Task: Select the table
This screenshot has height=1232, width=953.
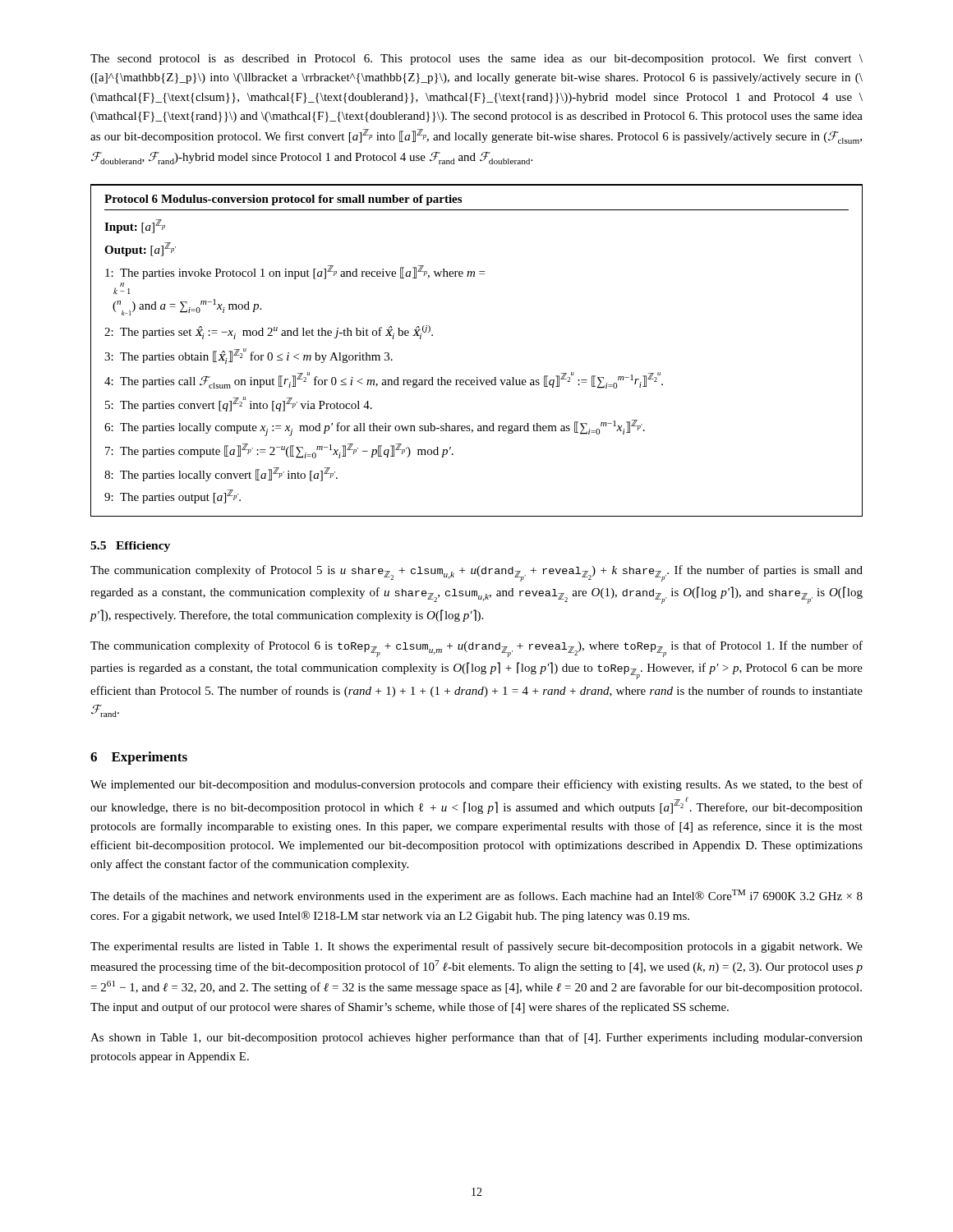Action: (476, 350)
